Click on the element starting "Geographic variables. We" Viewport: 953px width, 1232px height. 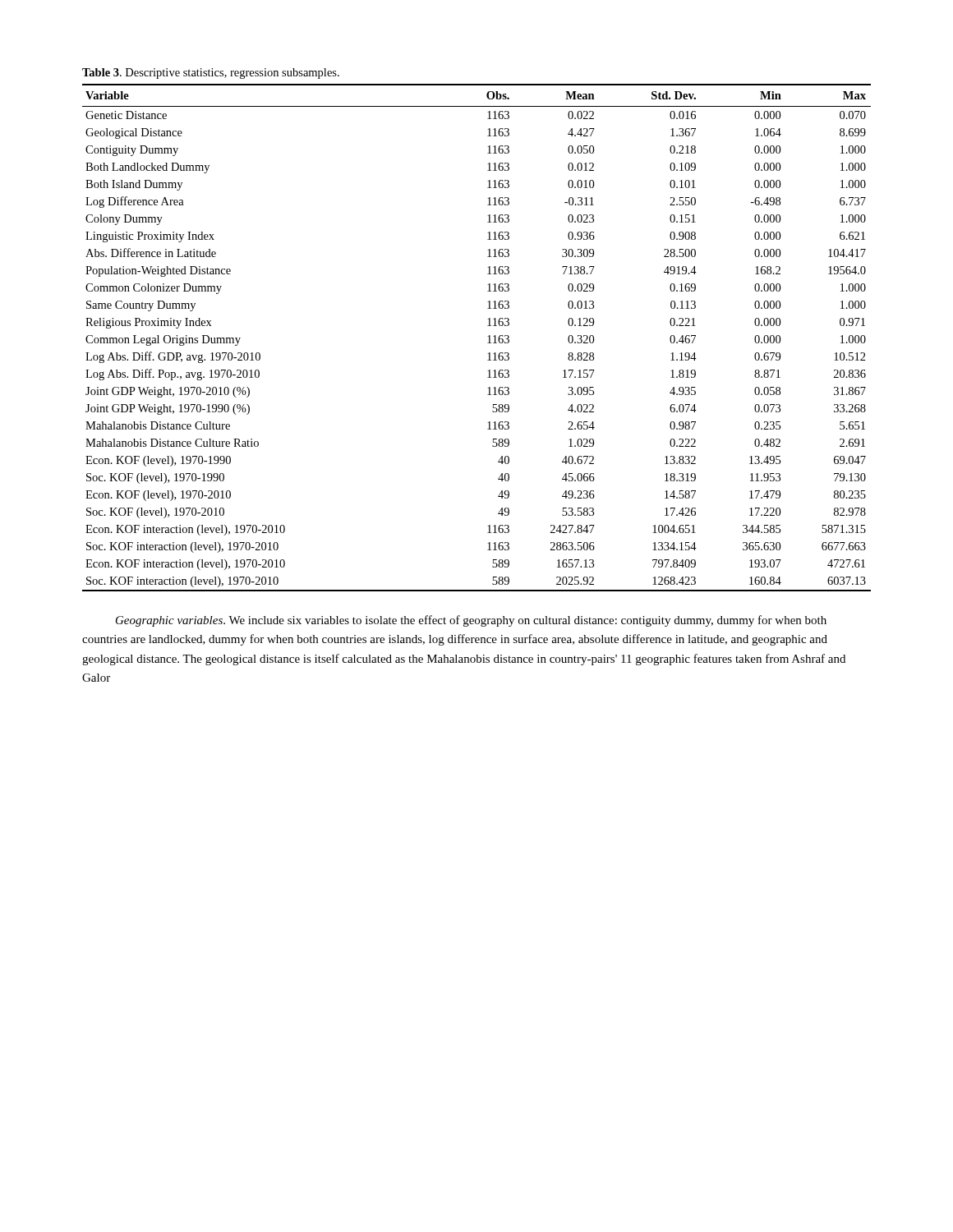[464, 649]
